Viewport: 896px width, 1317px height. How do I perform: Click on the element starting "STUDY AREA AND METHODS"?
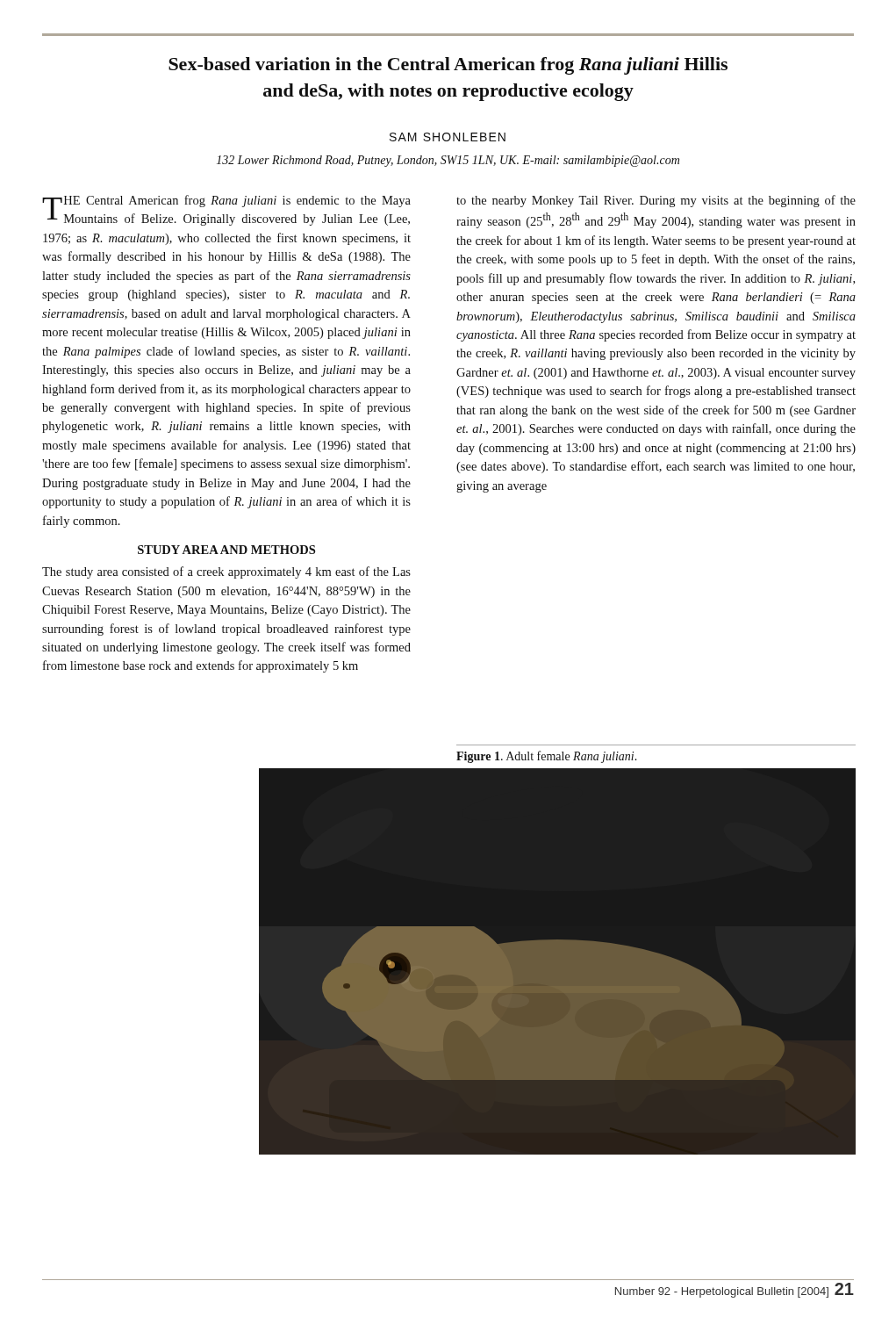(226, 550)
